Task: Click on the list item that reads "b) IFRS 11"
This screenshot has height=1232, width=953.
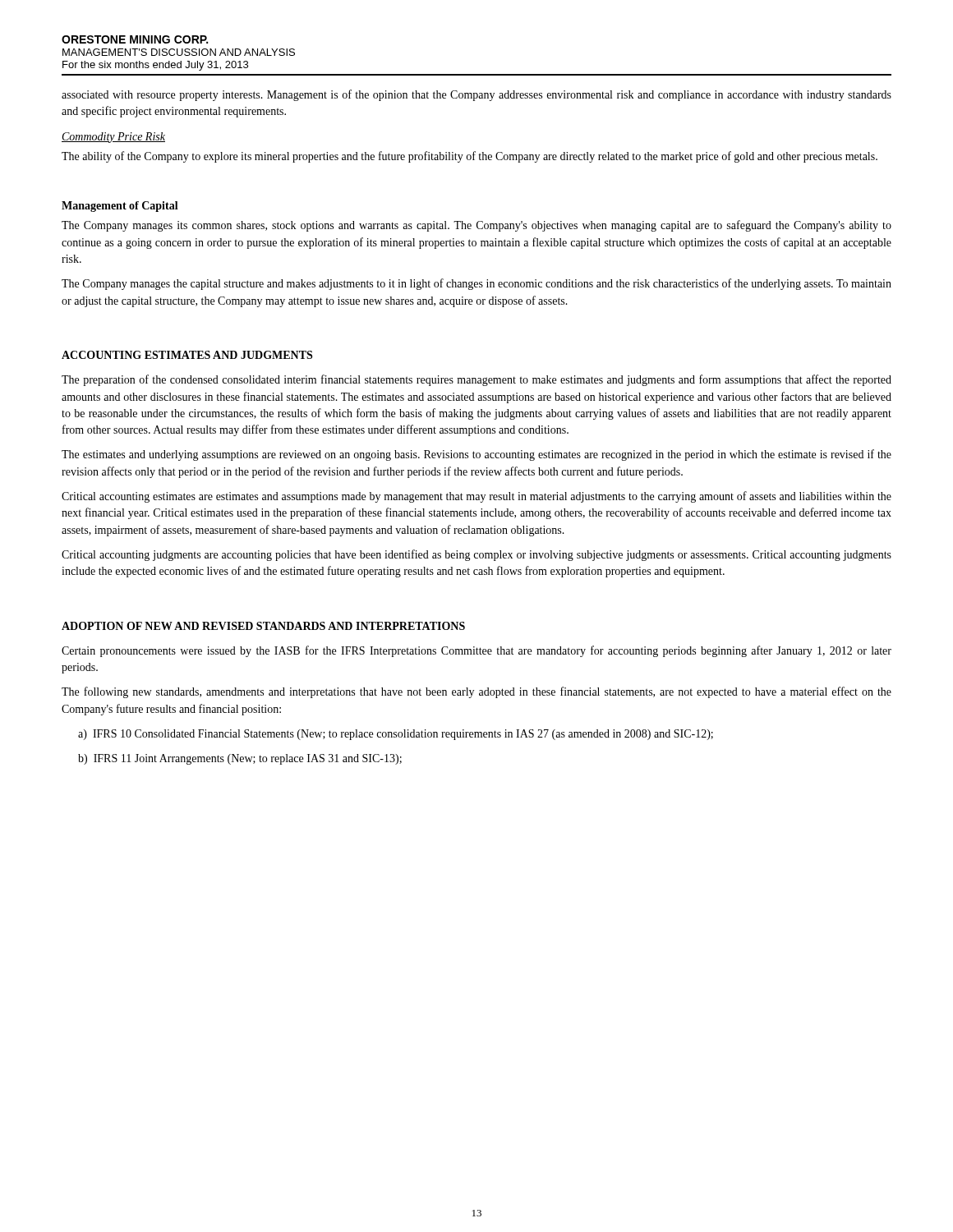Action: [240, 759]
